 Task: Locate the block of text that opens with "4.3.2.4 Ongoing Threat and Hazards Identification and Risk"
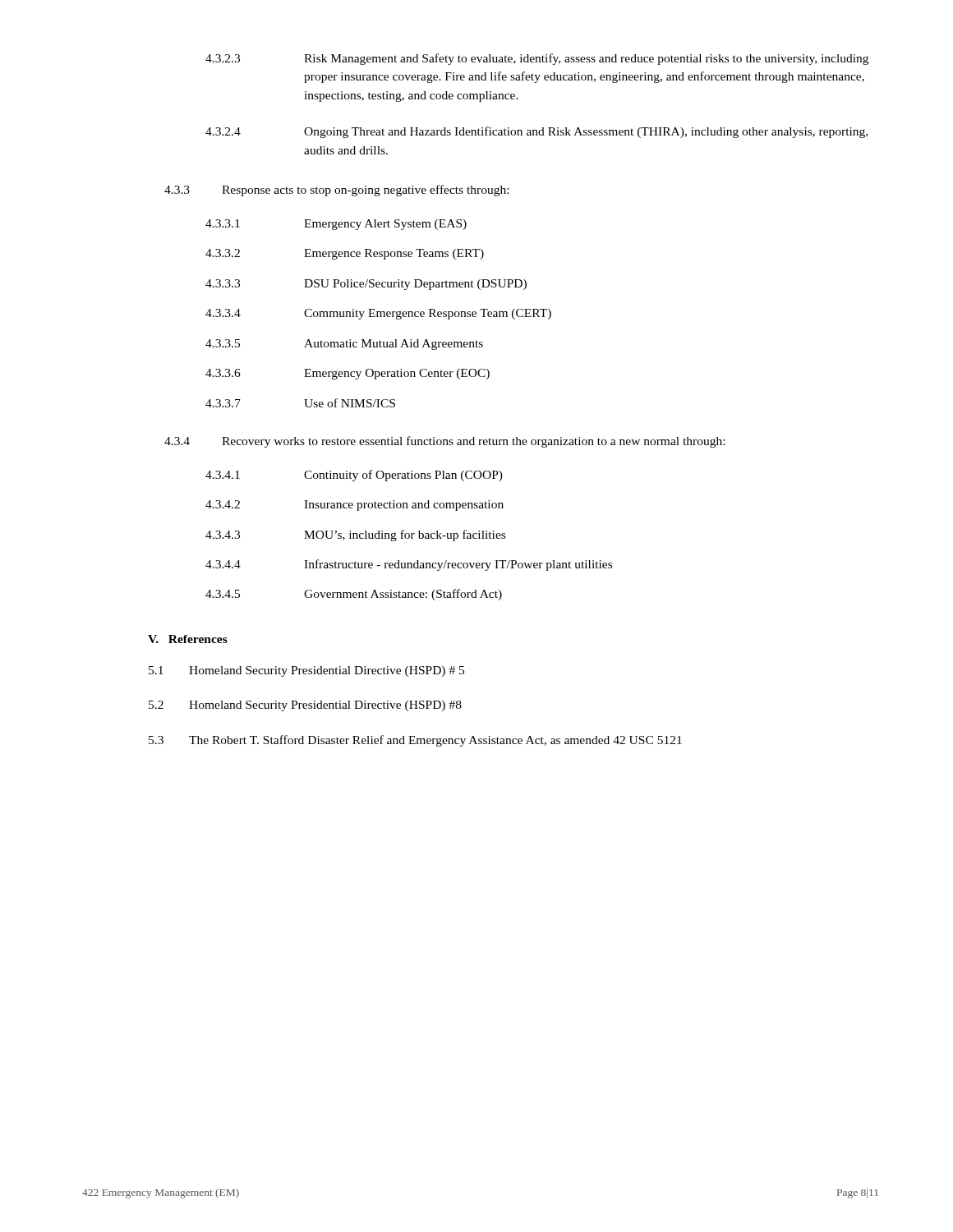(542, 141)
